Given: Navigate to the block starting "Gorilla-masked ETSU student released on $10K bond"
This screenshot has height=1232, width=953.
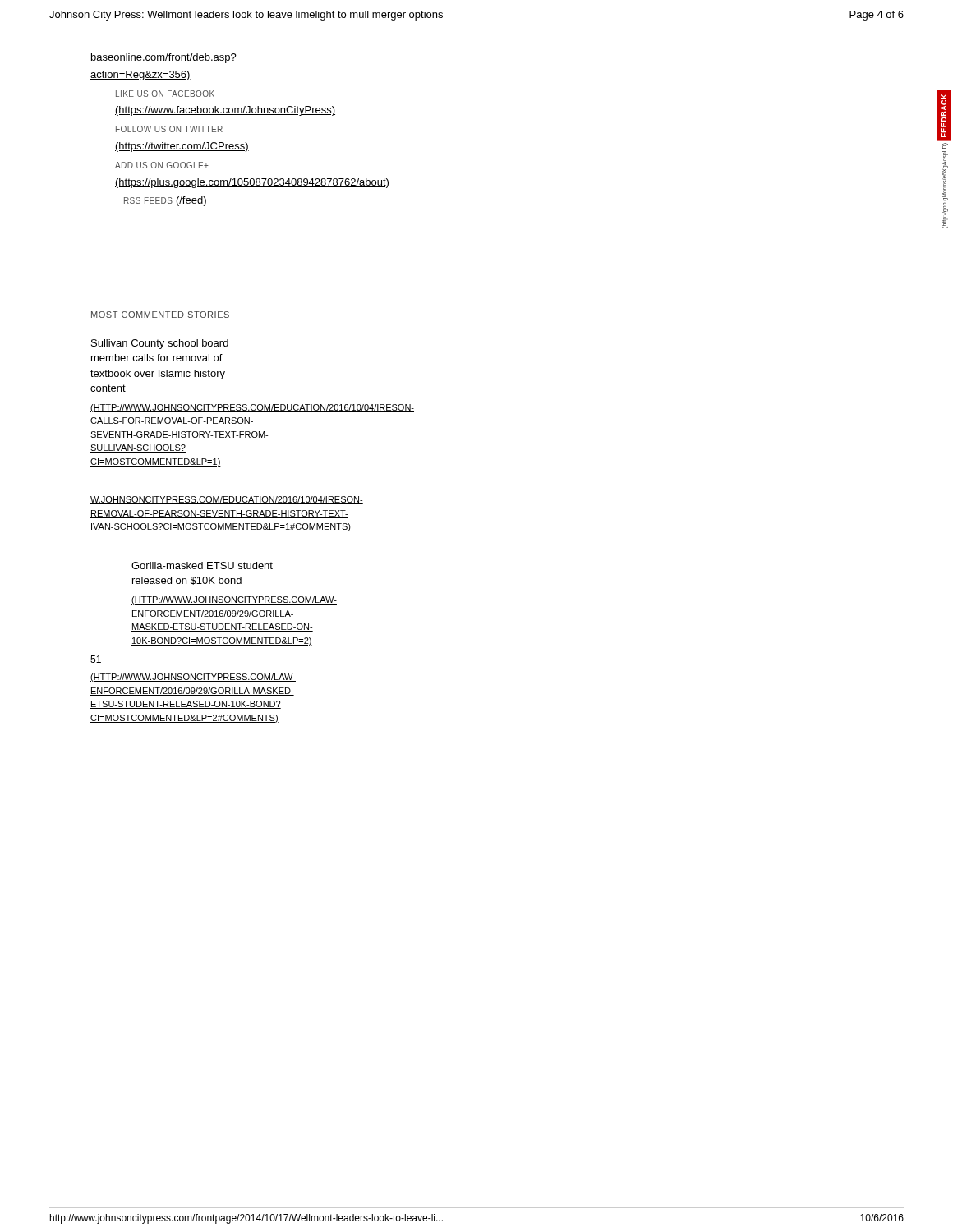Looking at the screenshot, I should (x=202, y=573).
